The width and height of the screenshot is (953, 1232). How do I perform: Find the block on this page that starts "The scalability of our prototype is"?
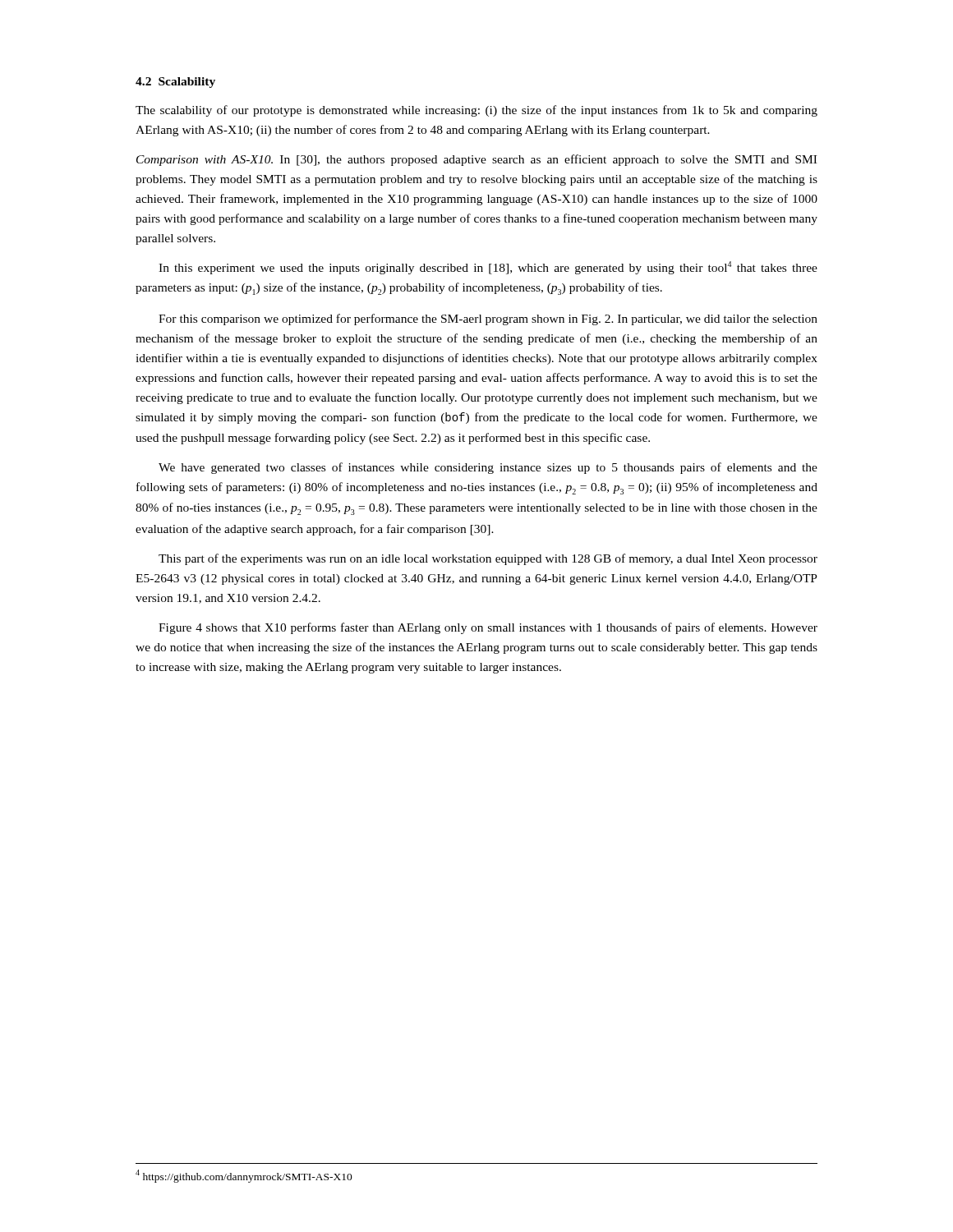coord(476,120)
